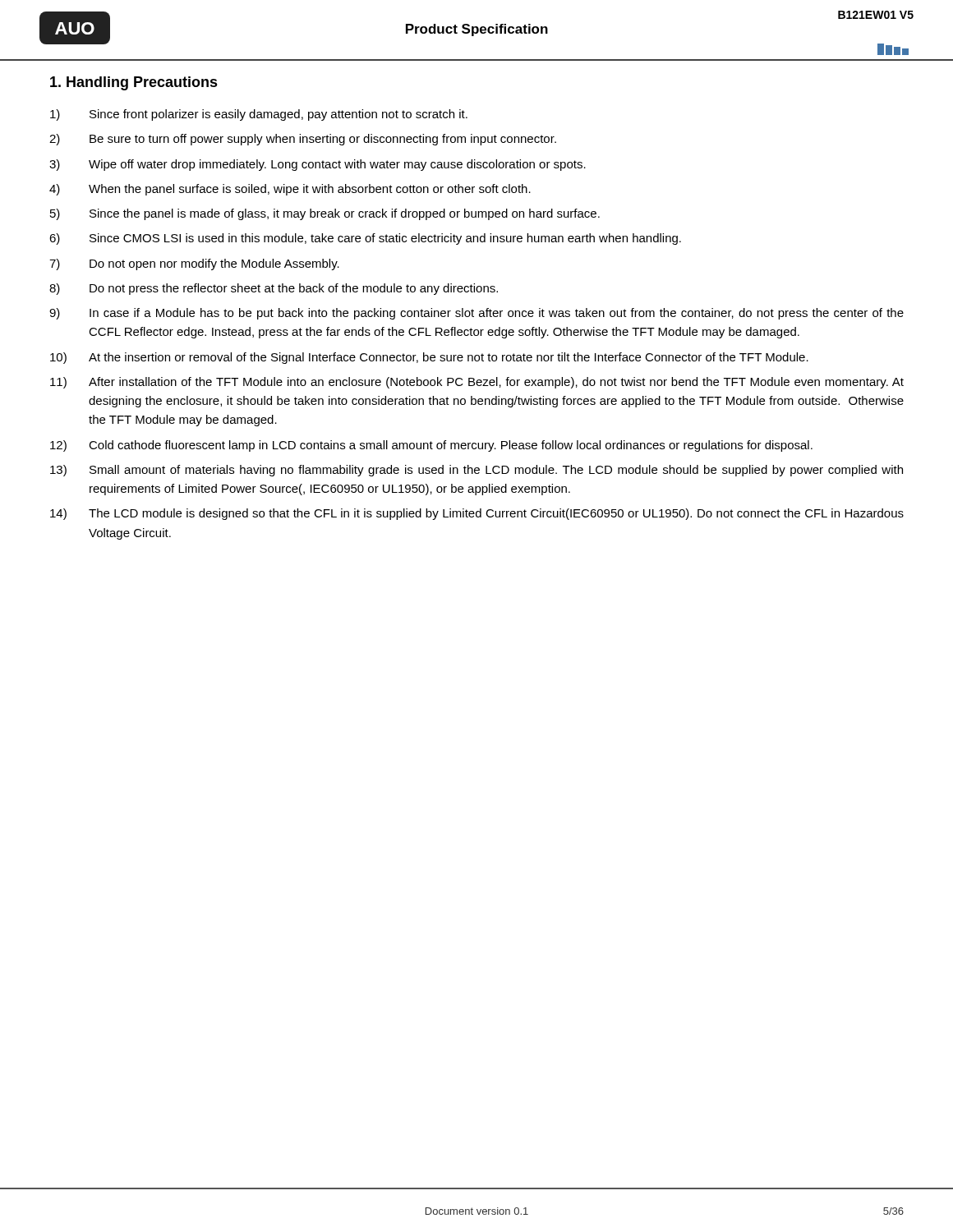Image resolution: width=953 pixels, height=1232 pixels.
Task: Select the list item that says "5) Since the panel is"
Action: point(325,213)
